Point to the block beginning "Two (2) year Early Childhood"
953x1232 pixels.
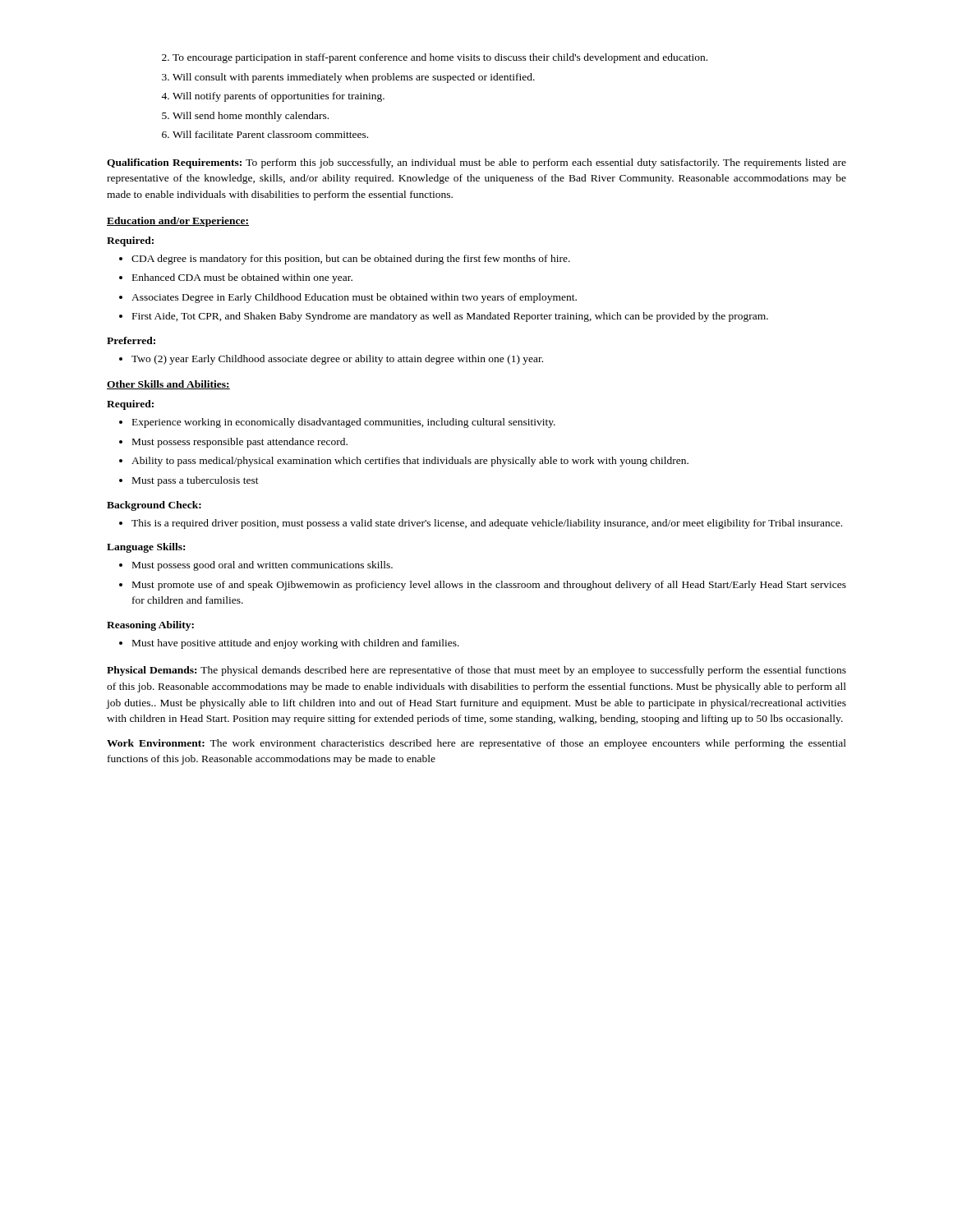pyautogui.click(x=489, y=359)
